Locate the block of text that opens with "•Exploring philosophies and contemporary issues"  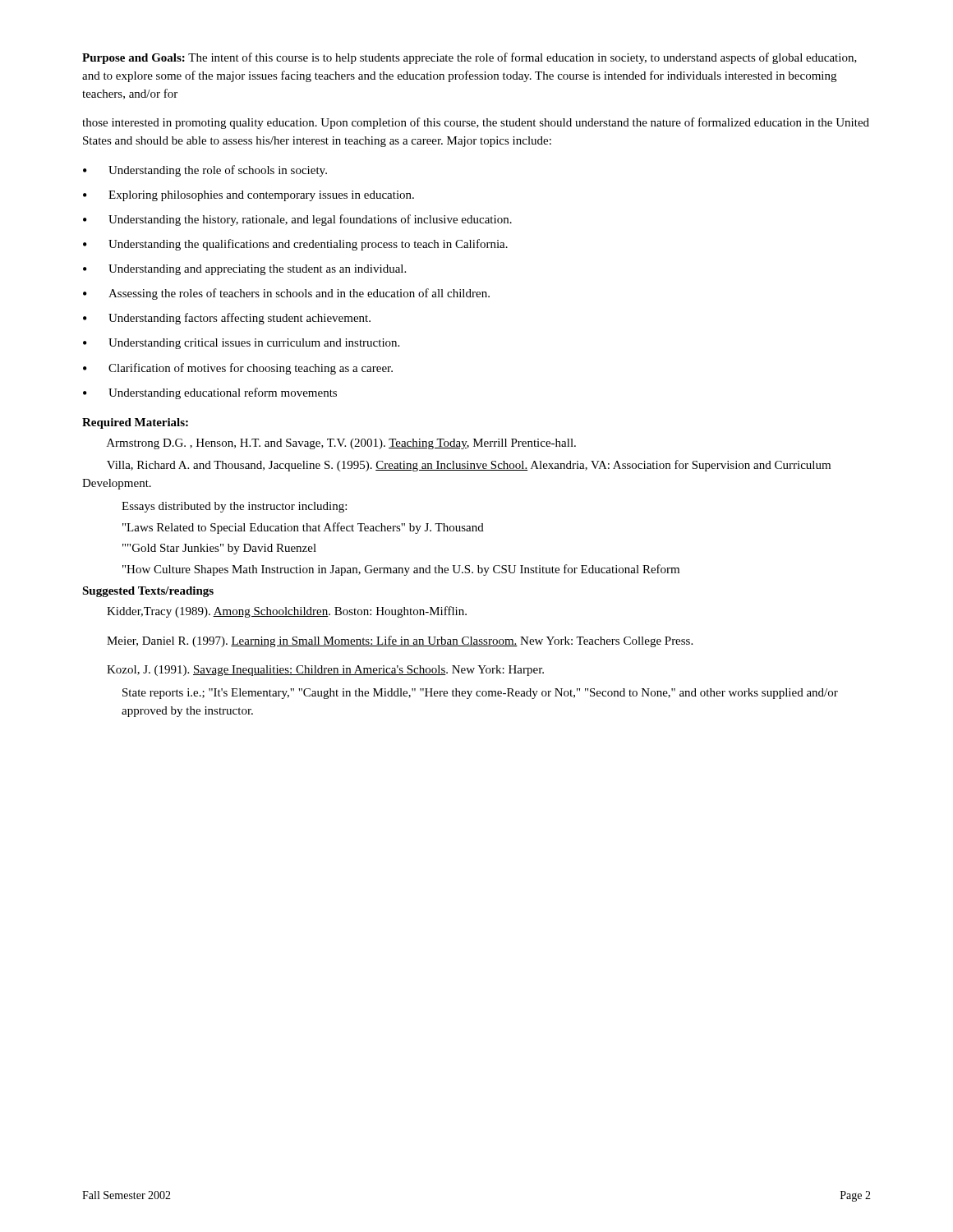coord(248,196)
